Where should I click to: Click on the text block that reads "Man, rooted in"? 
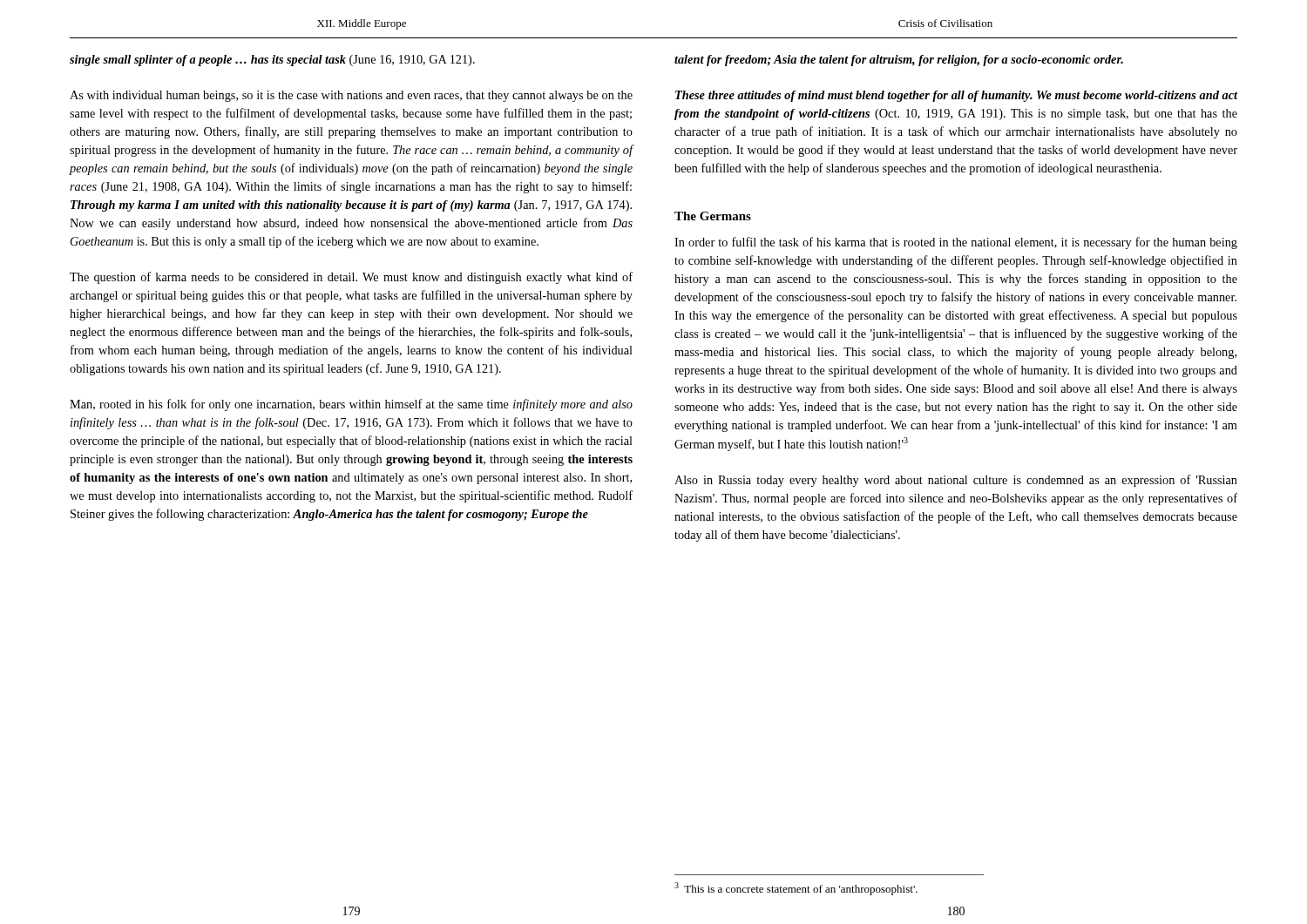351,460
